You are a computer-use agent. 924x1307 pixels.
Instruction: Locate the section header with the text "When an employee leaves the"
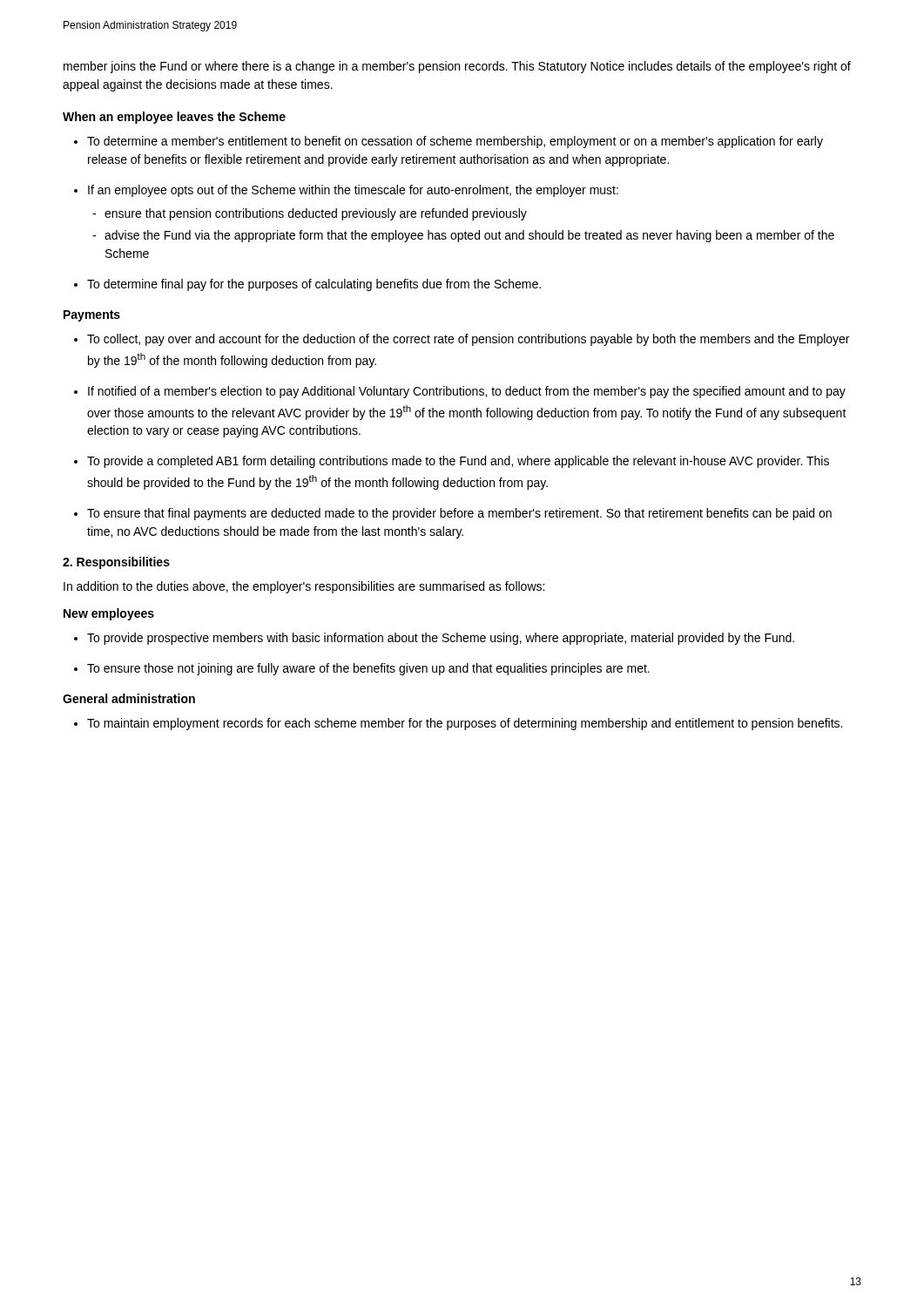coord(174,117)
